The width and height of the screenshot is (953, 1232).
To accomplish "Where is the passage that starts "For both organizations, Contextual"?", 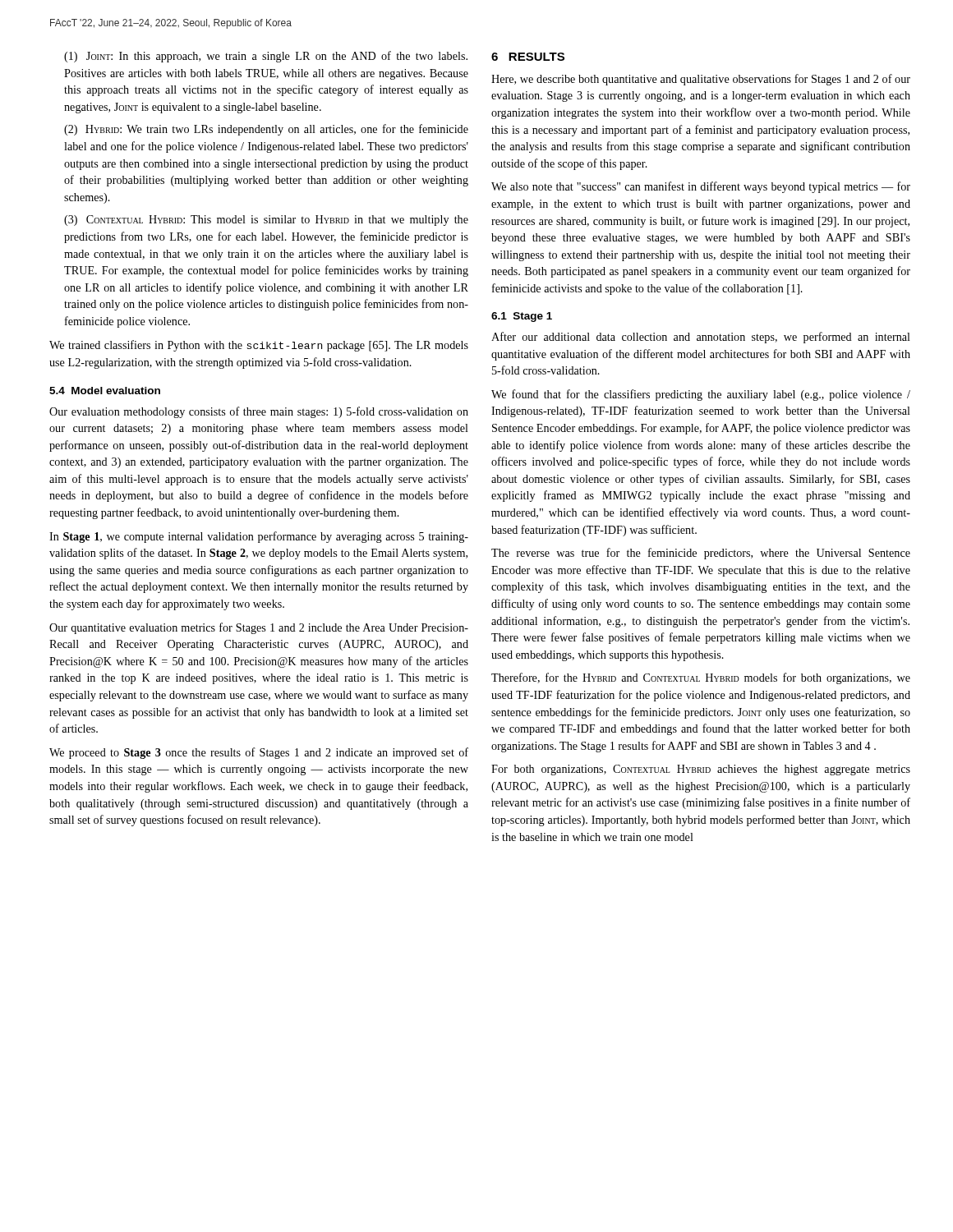I will (x=701, y=803).
